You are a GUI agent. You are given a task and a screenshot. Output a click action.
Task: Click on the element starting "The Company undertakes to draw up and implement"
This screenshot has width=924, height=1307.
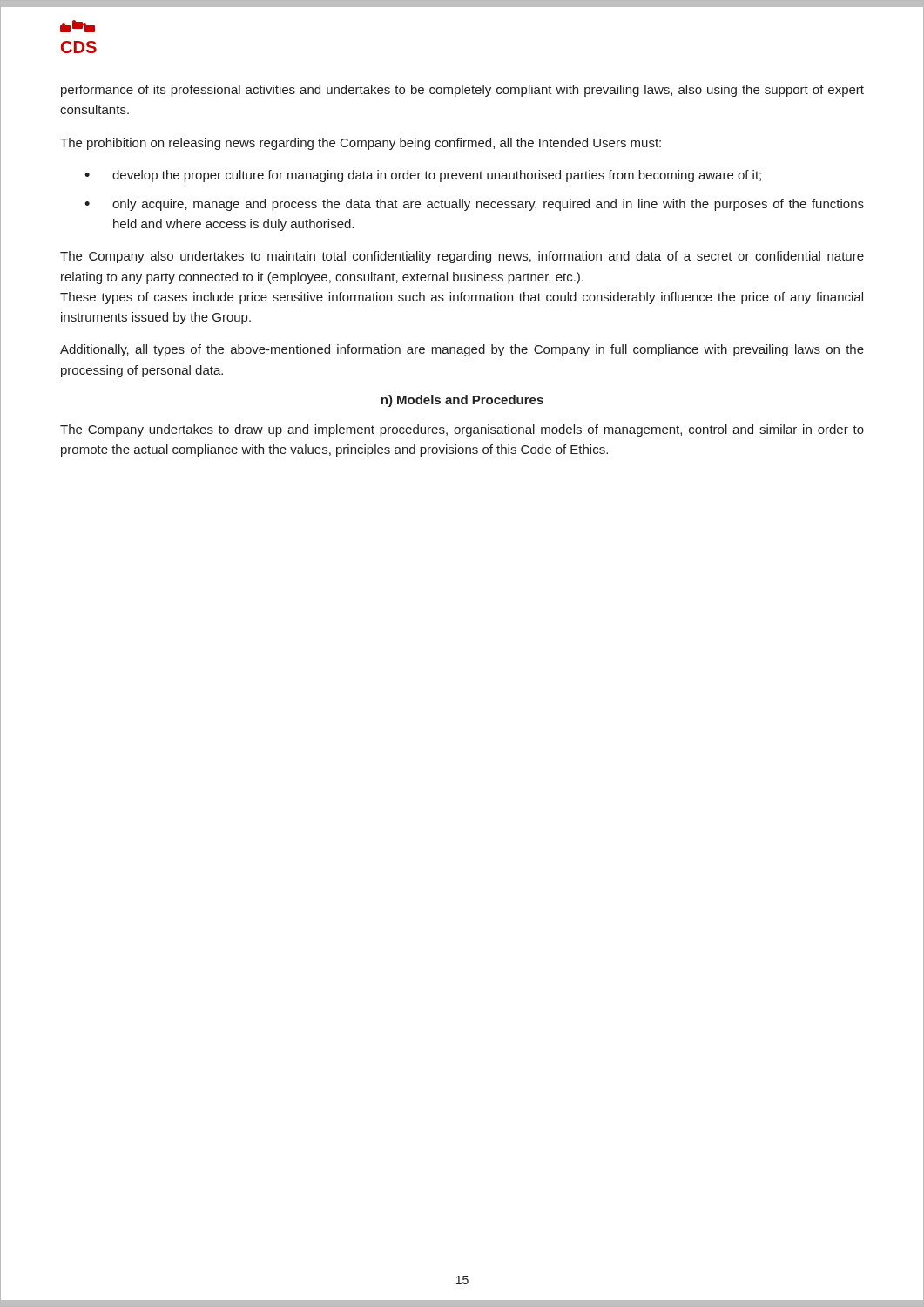coord(462,439)
